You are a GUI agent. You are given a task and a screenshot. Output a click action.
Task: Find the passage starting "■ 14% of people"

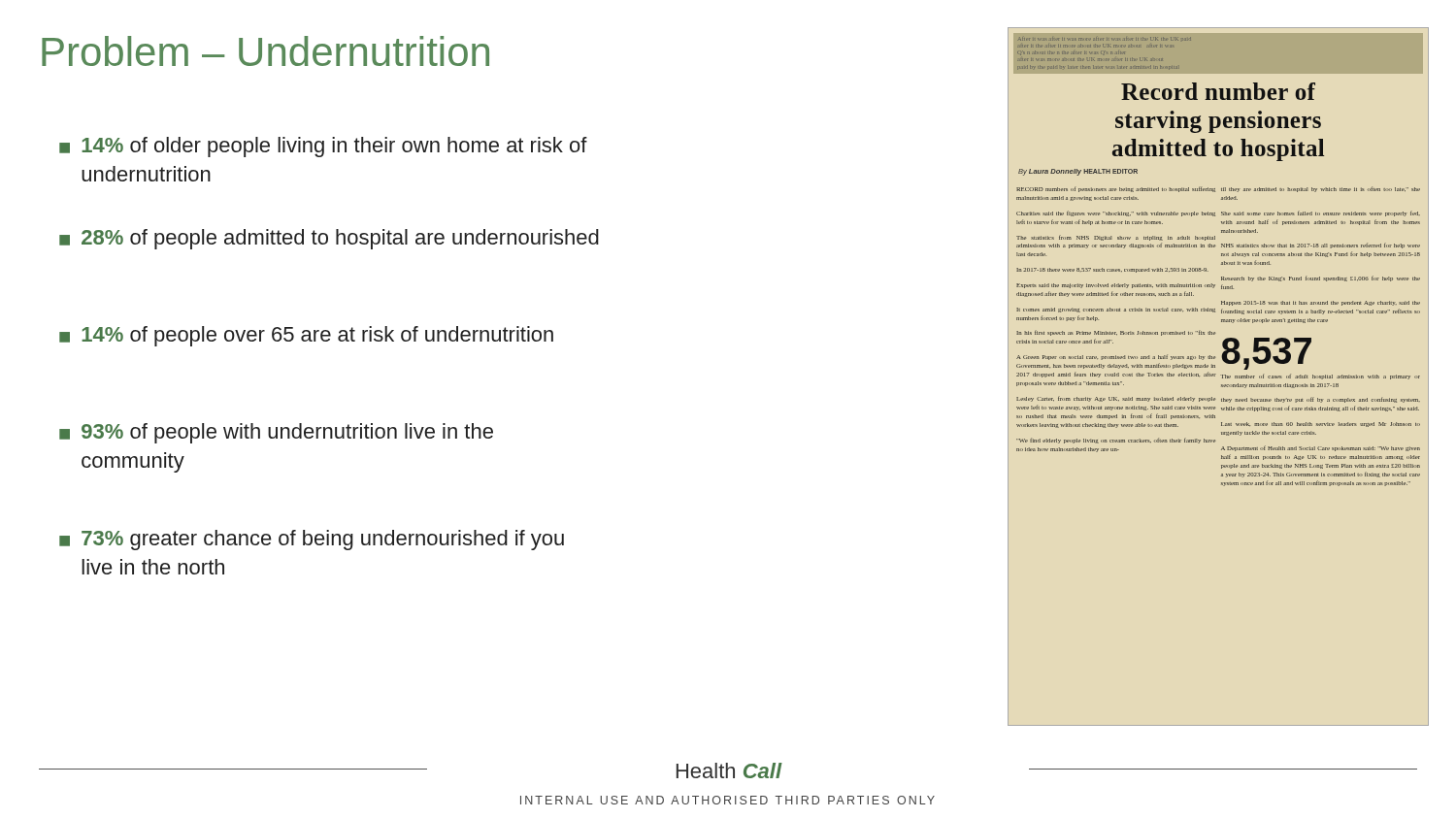tap(306, 336)
